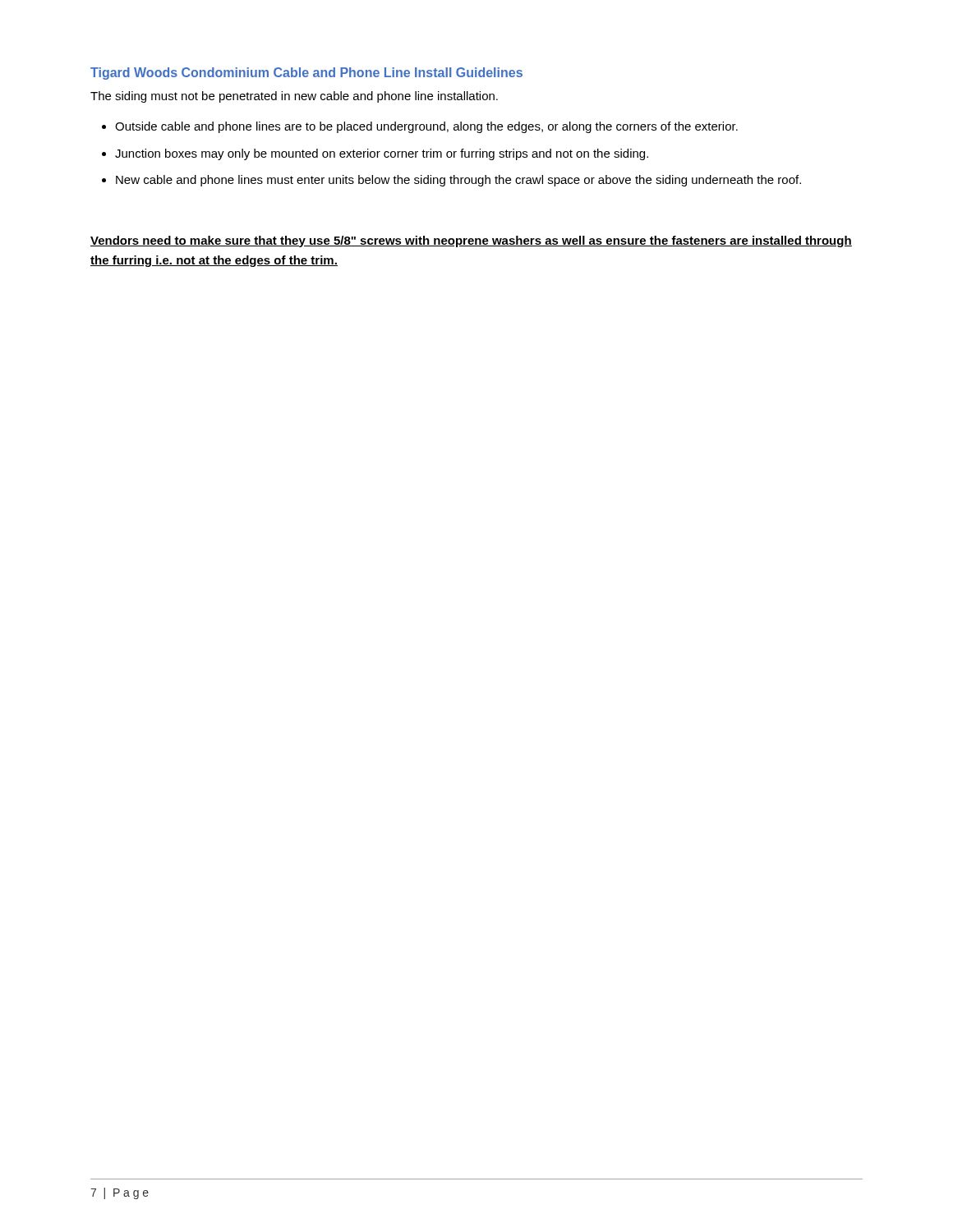
Task: Click on the passage starting "Outside cable and phone lines are to be"
Action: 427,126
